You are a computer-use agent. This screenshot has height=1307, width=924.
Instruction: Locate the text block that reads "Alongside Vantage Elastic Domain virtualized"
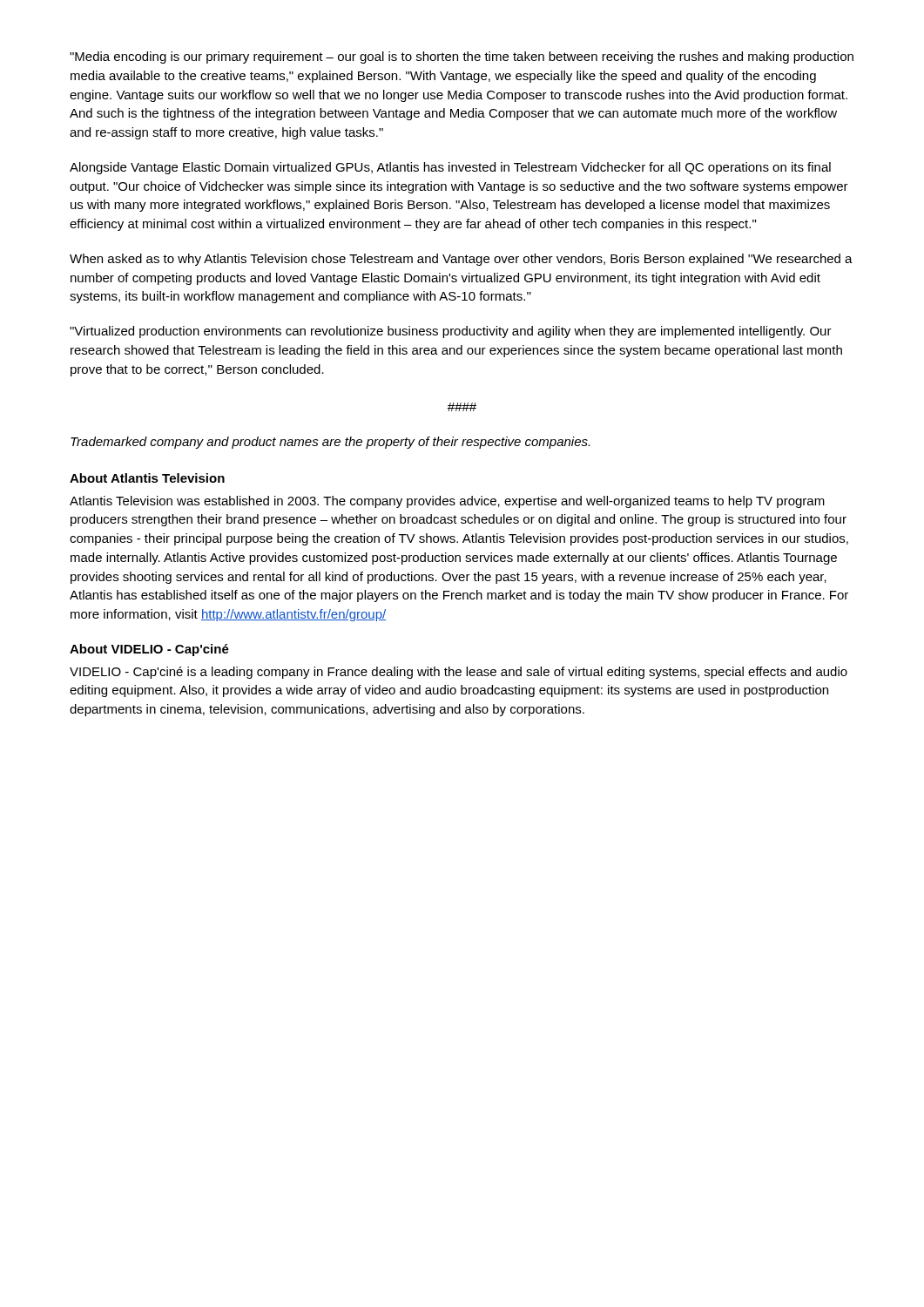[x=459, y=195]
